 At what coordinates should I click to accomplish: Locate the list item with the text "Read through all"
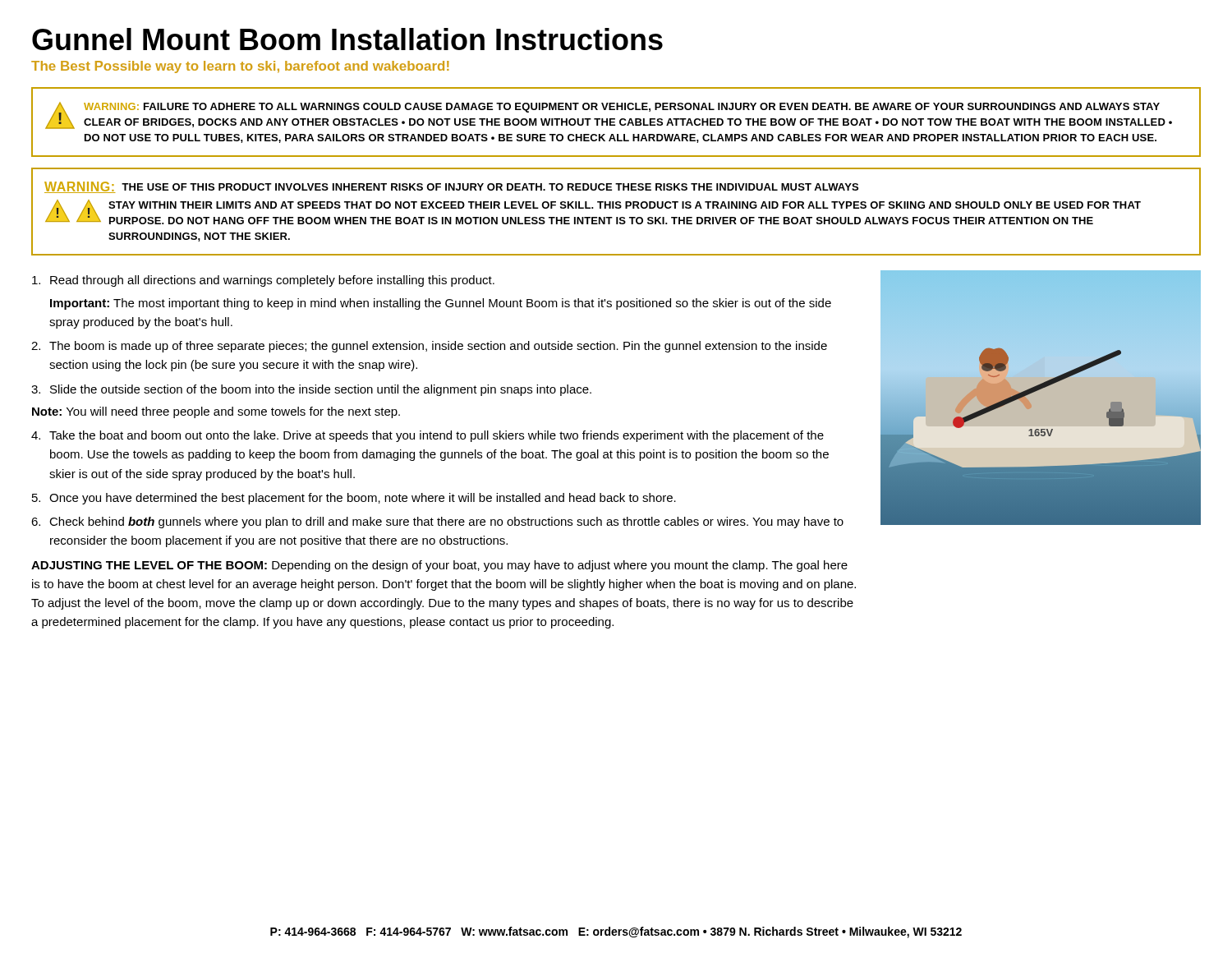[263, 280]
